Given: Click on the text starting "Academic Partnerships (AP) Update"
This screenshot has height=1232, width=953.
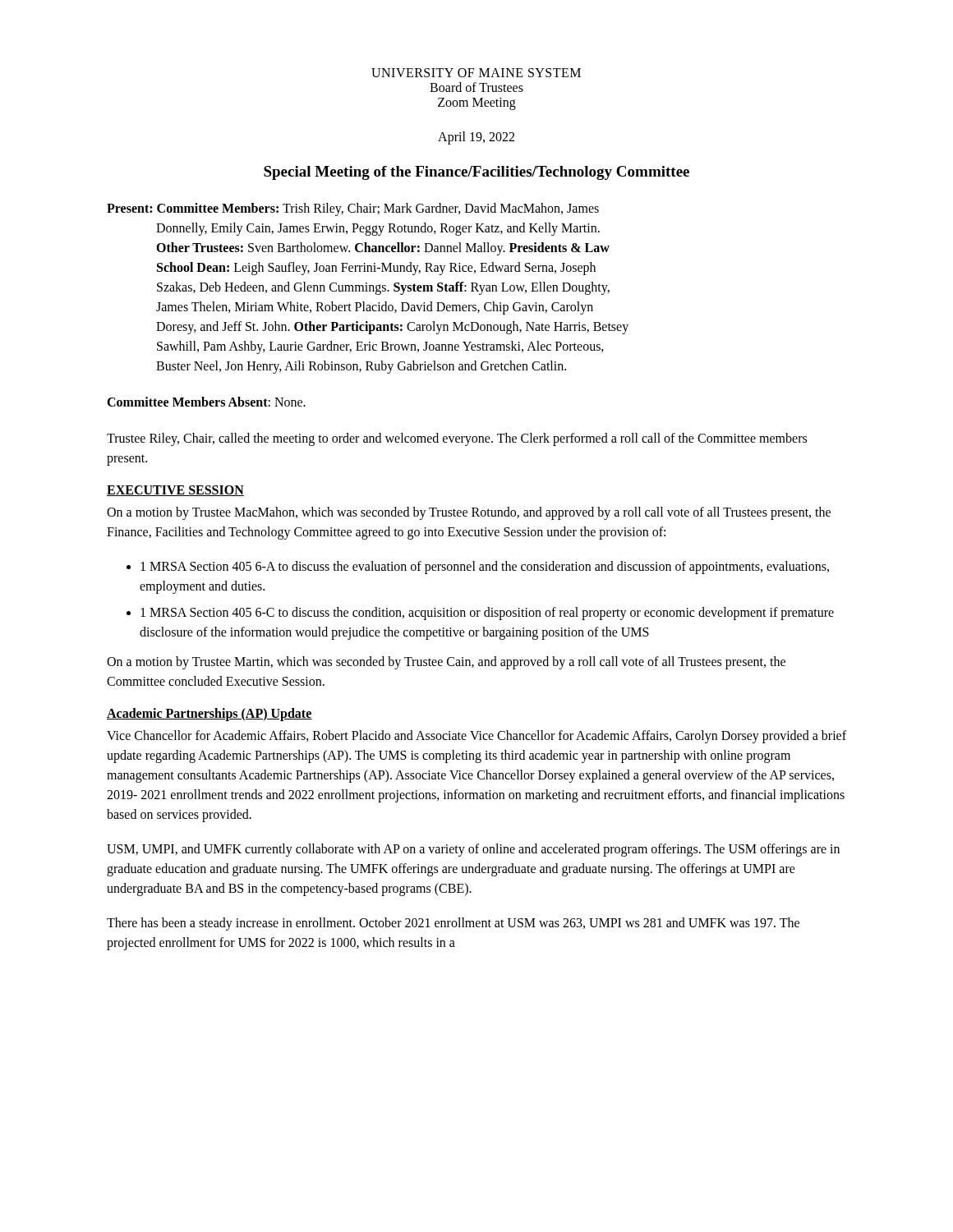Looking at the screenshot, I should (209, 713).
